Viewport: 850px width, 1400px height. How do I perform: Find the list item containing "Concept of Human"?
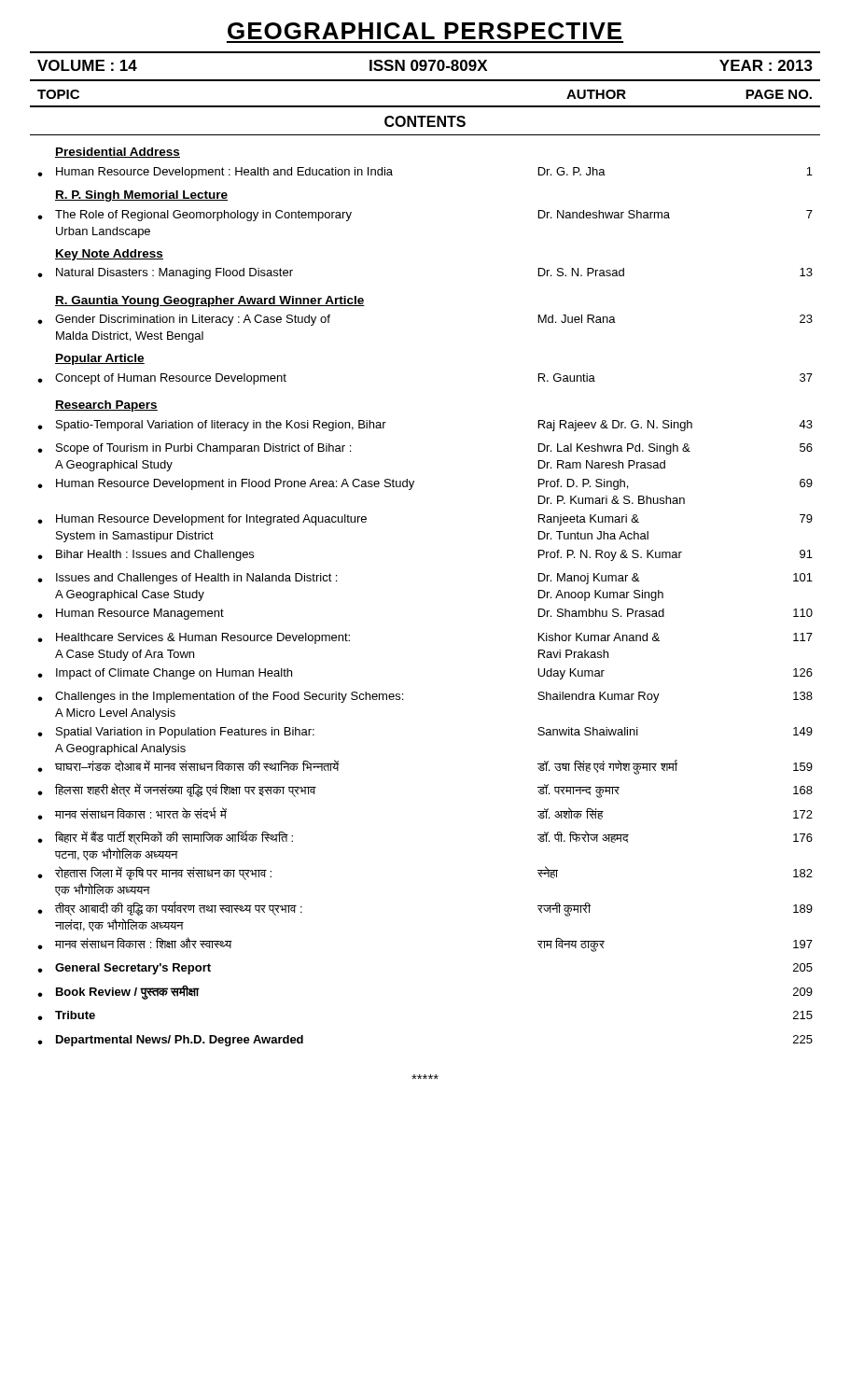tap(171, 377)
